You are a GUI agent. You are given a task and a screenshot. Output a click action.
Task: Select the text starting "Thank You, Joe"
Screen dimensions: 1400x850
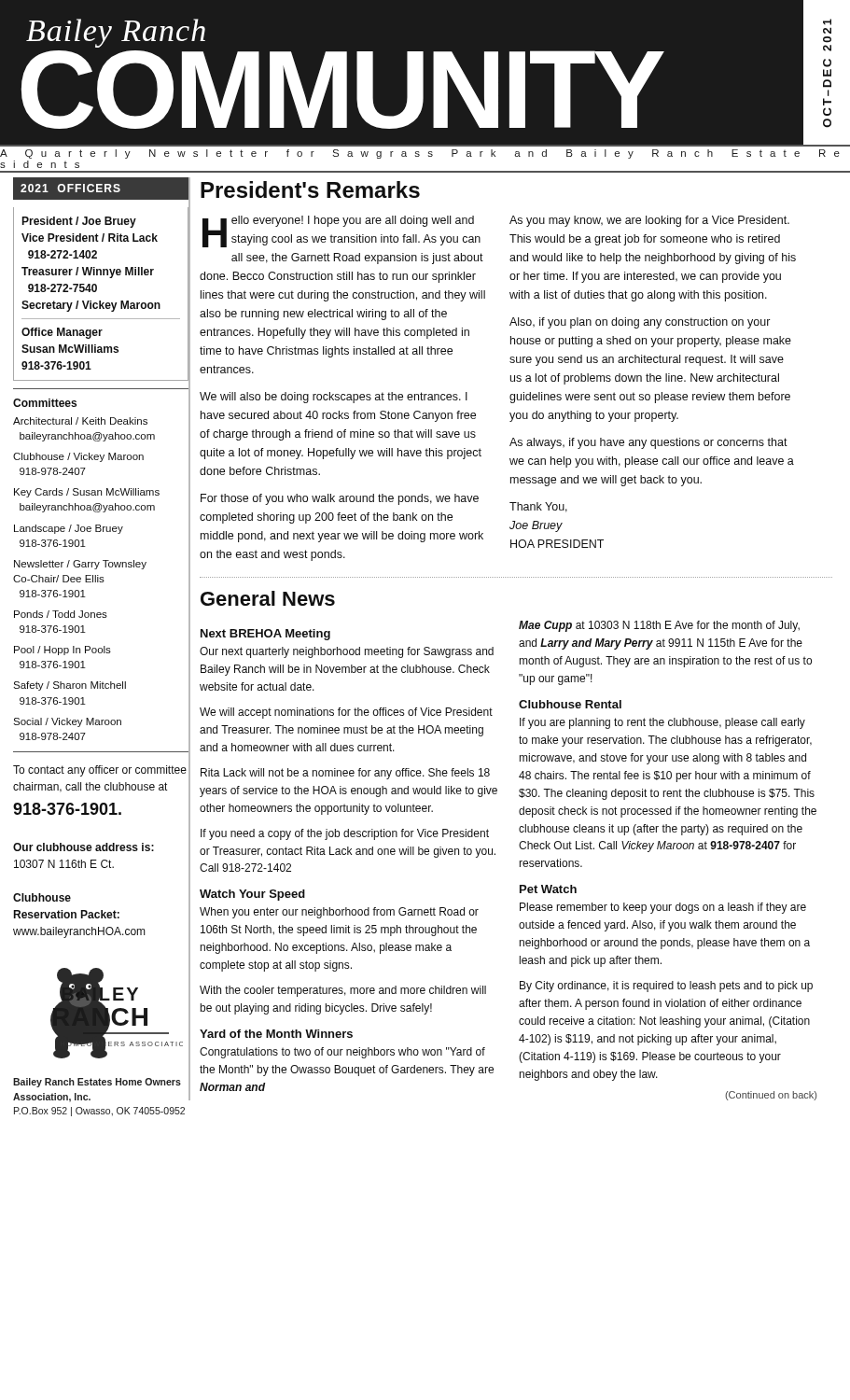pos(557,525)
